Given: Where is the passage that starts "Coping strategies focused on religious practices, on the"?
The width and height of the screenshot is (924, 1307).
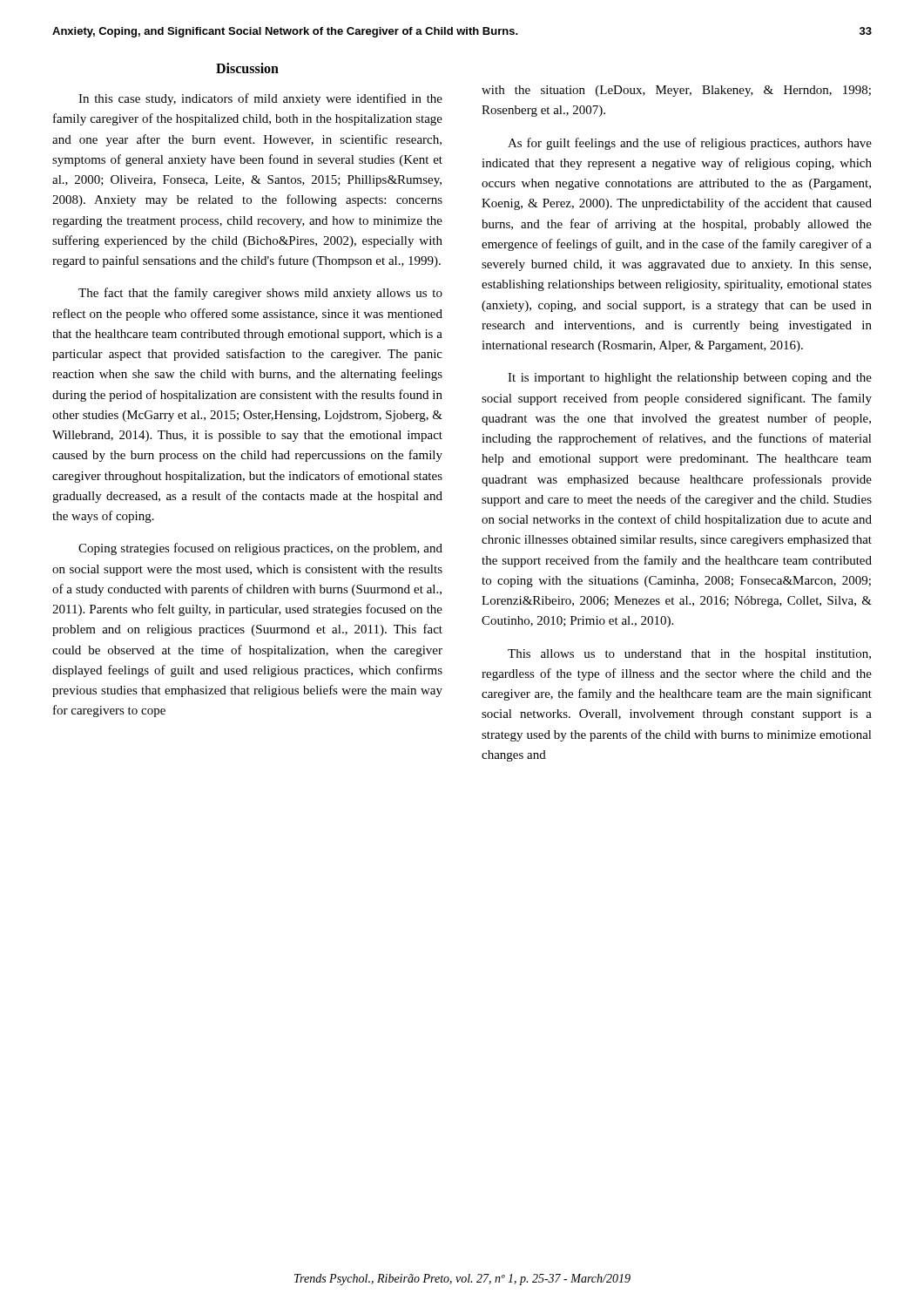Looking at the screenshot, I should tap(247, 630).
